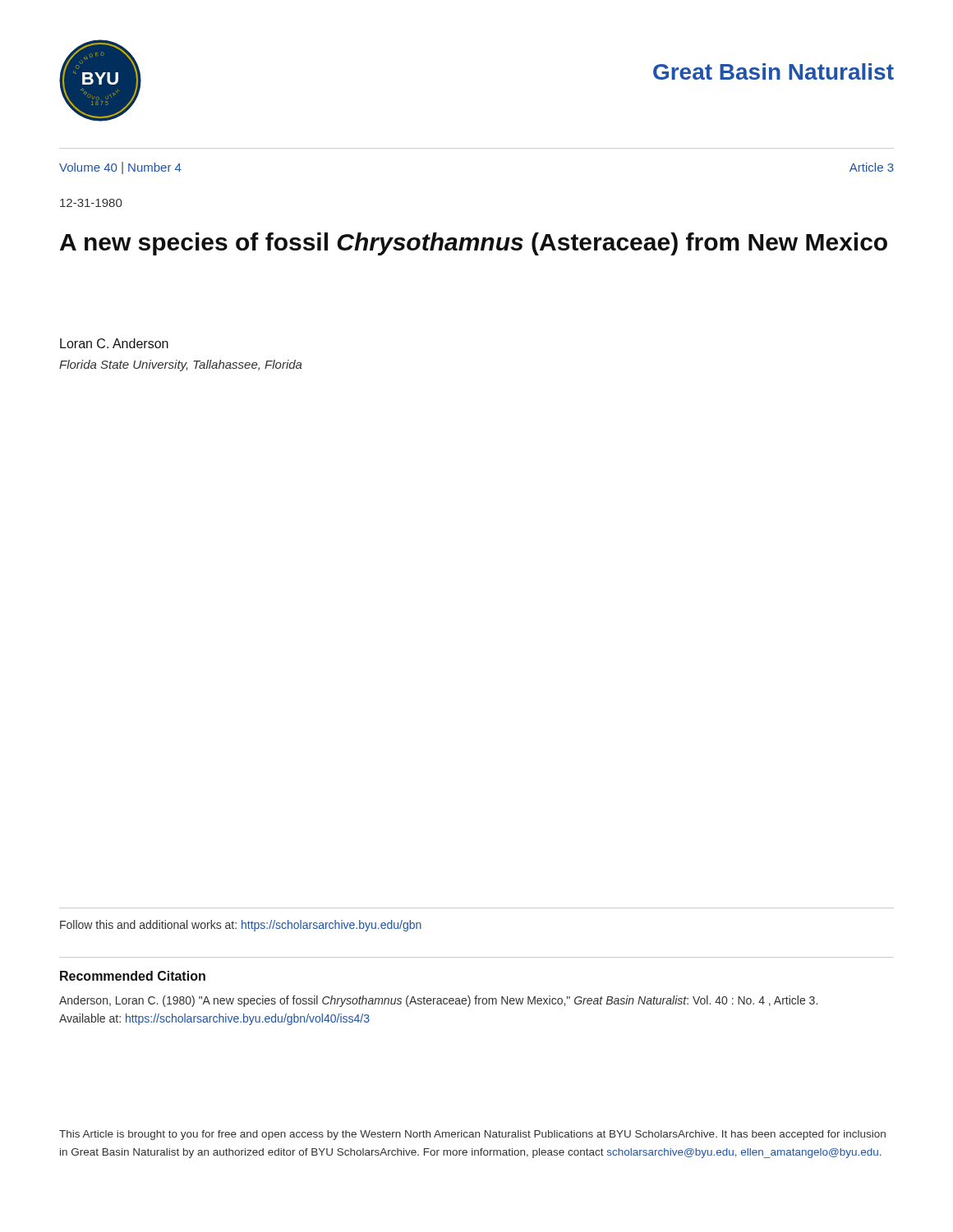Click on the text block containing "Follow this and additional works at:"
Screen dimensions: 1232x953
240,925
